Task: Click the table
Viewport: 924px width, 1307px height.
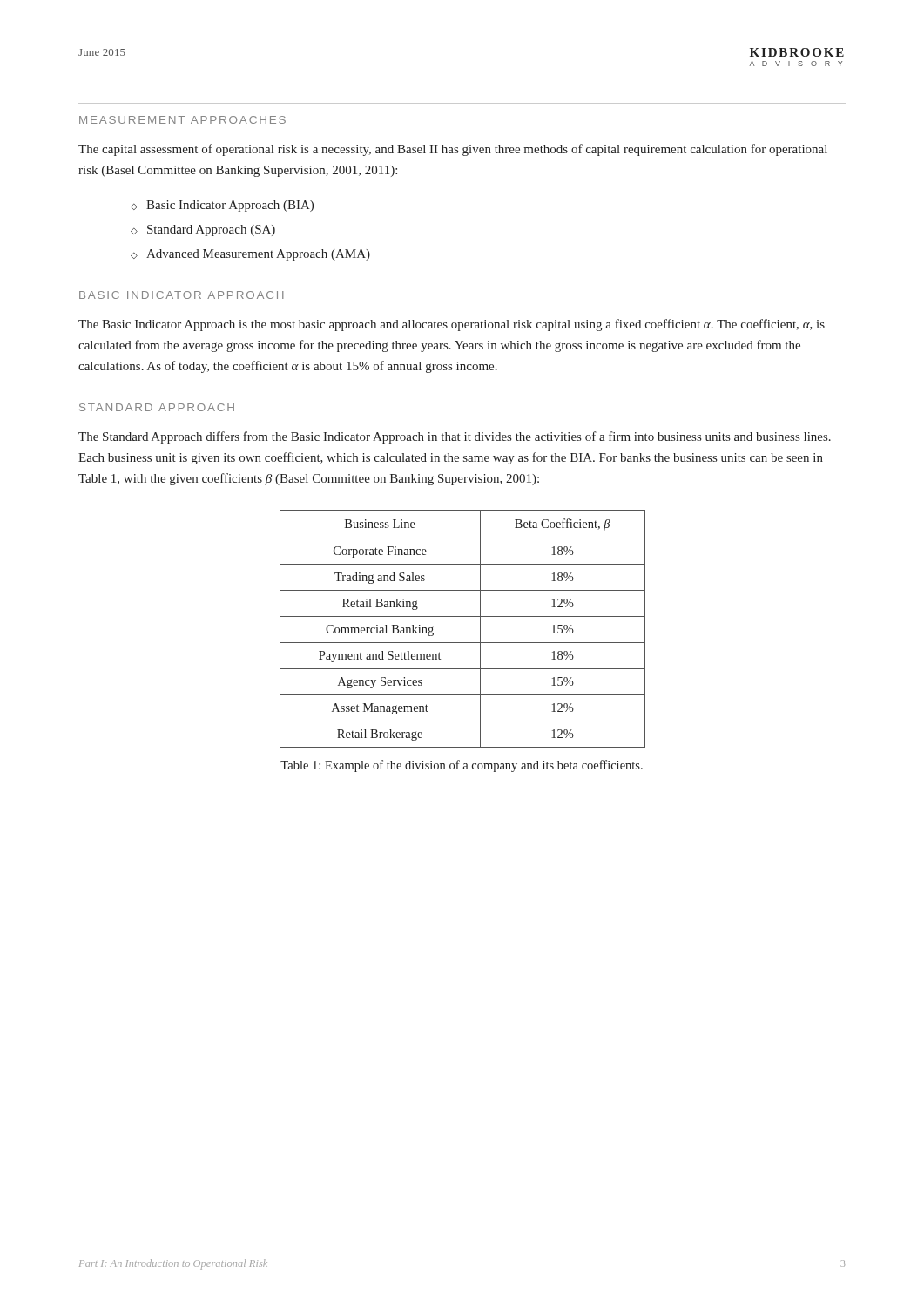Action: [x=462, y=629]
